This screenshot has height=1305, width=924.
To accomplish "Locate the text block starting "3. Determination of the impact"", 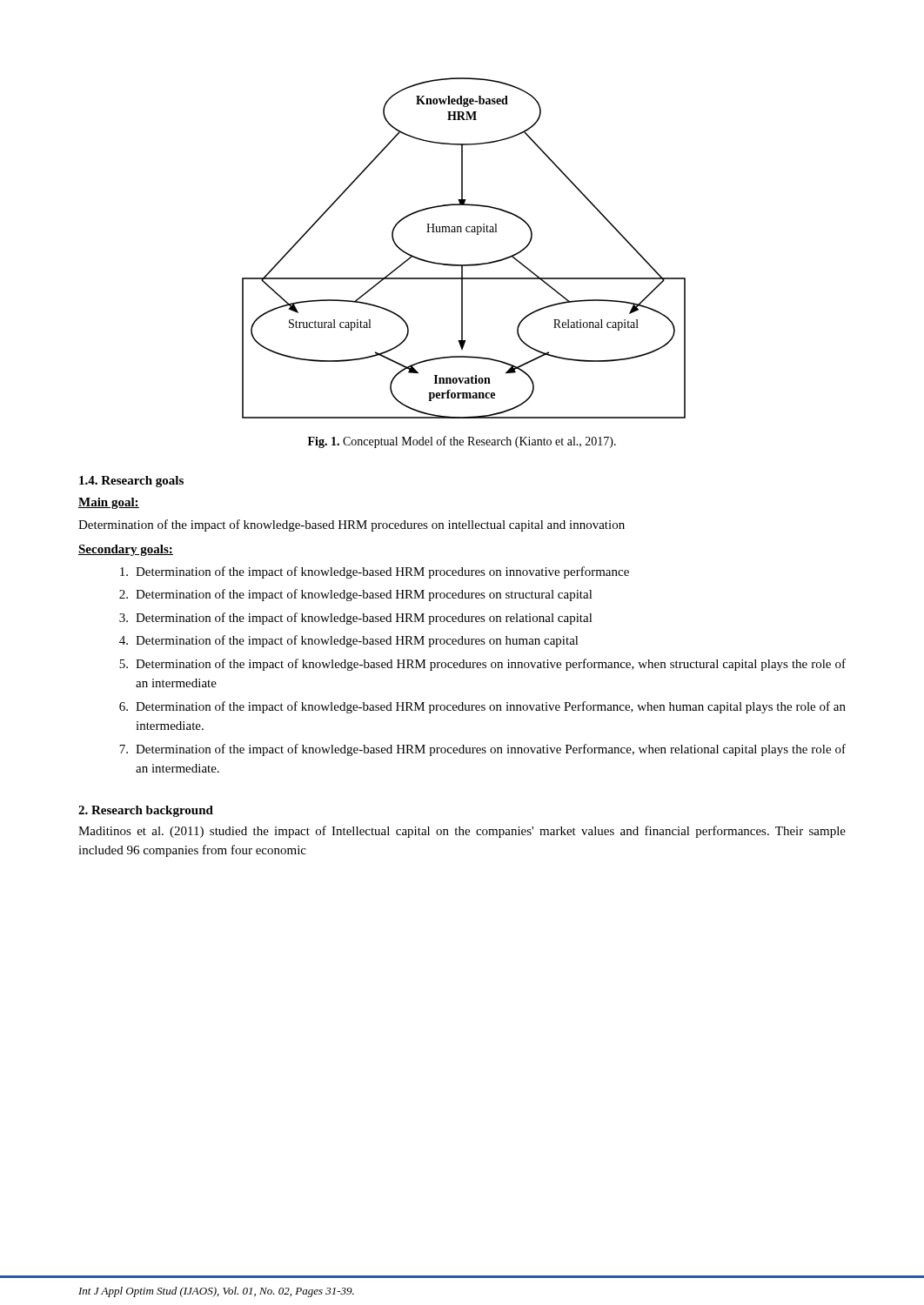I will (475, 618).
